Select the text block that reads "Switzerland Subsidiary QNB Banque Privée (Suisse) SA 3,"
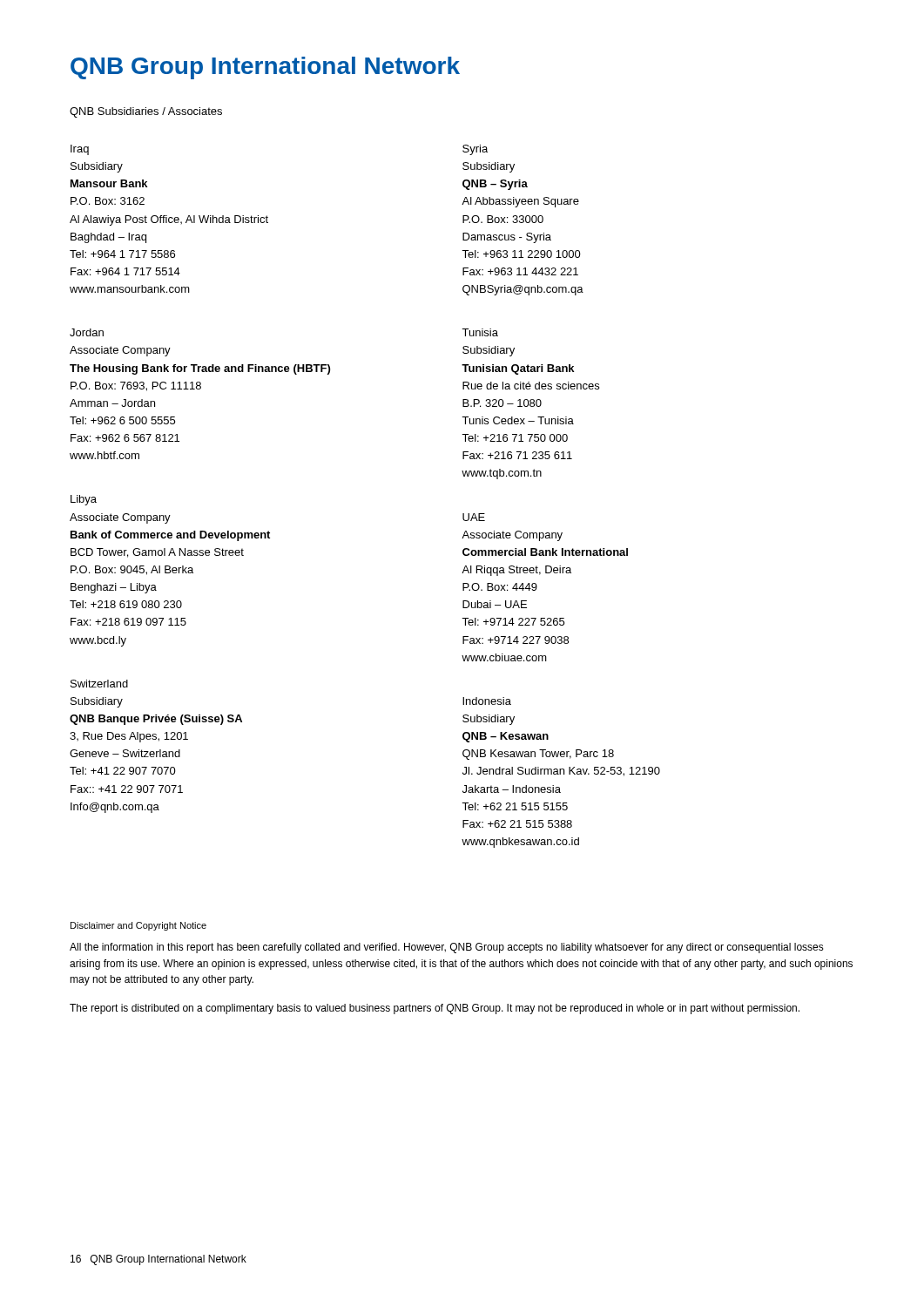 [99, 684]
